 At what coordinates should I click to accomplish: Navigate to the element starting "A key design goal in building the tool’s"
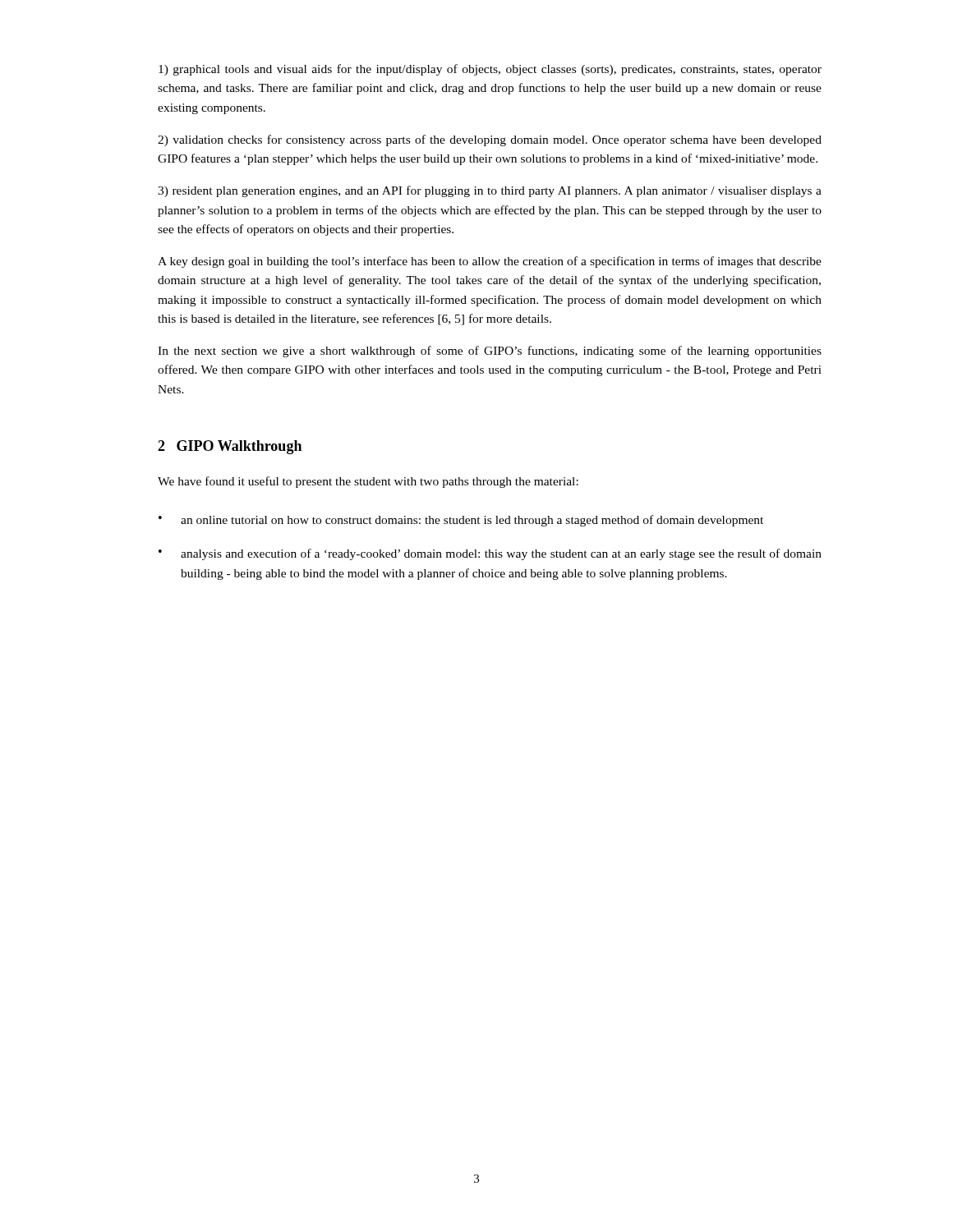[490, 290]
